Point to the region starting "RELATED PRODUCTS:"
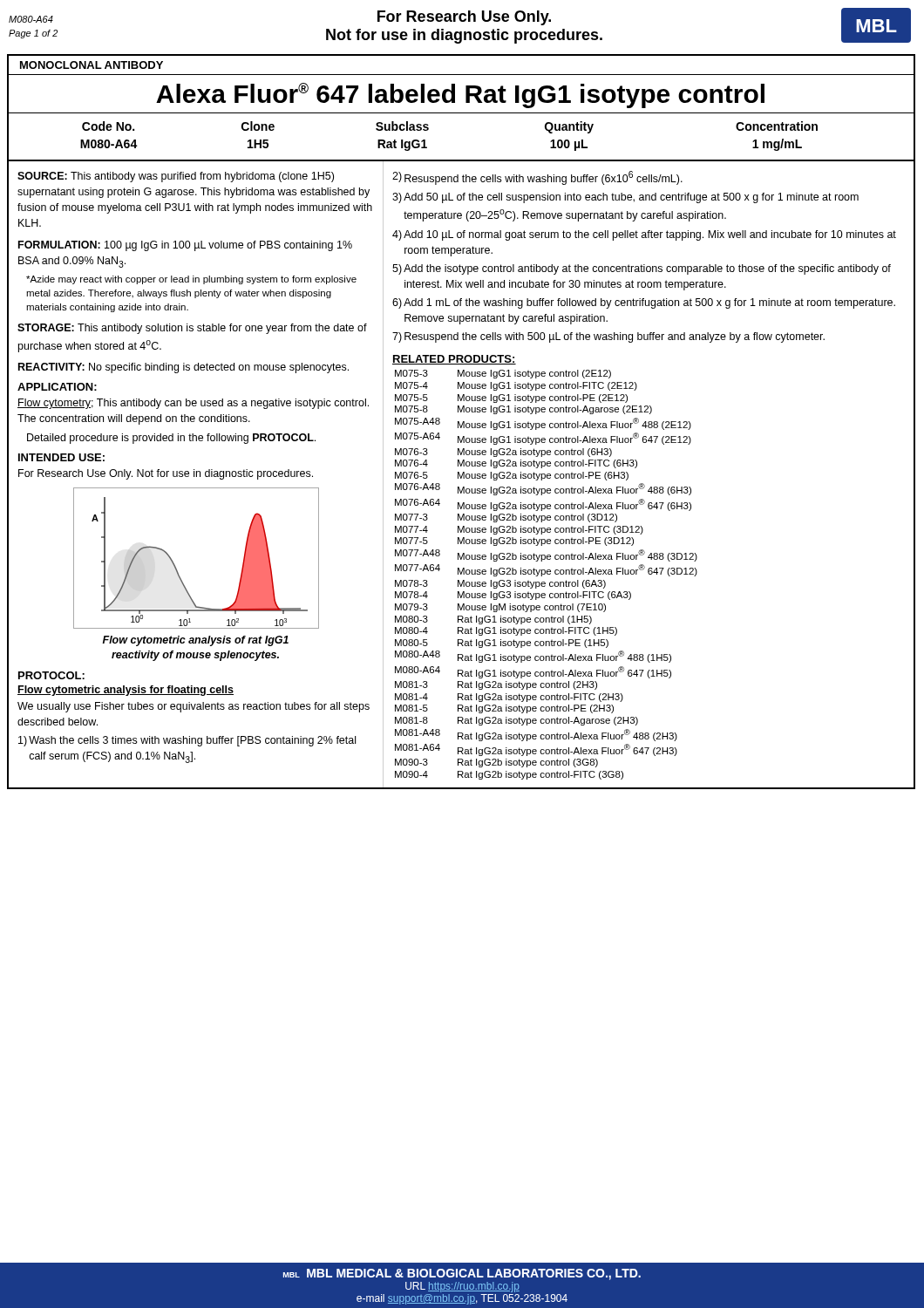 click(454, 358)
